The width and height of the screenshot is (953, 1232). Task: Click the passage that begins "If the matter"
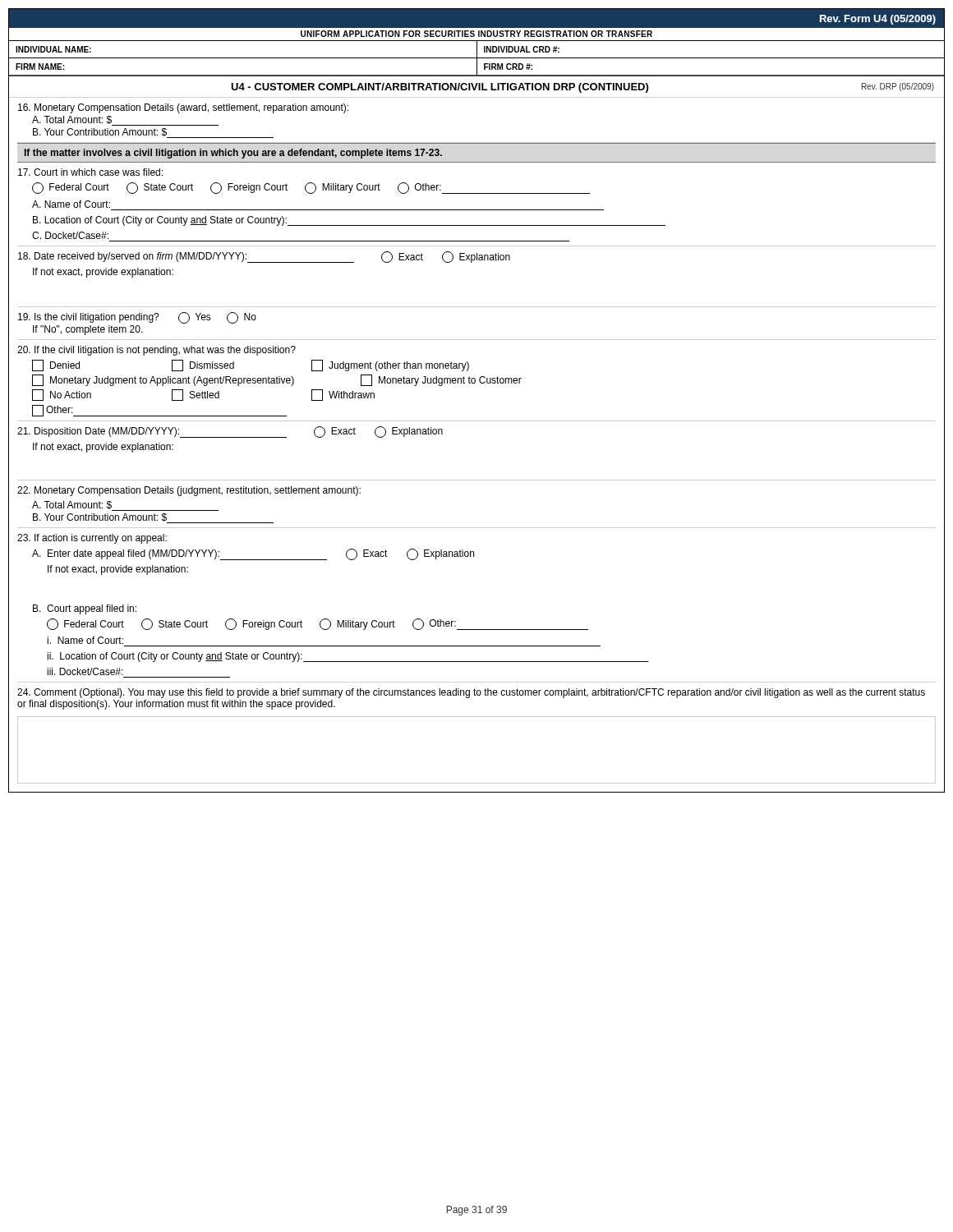click(233, 153)
